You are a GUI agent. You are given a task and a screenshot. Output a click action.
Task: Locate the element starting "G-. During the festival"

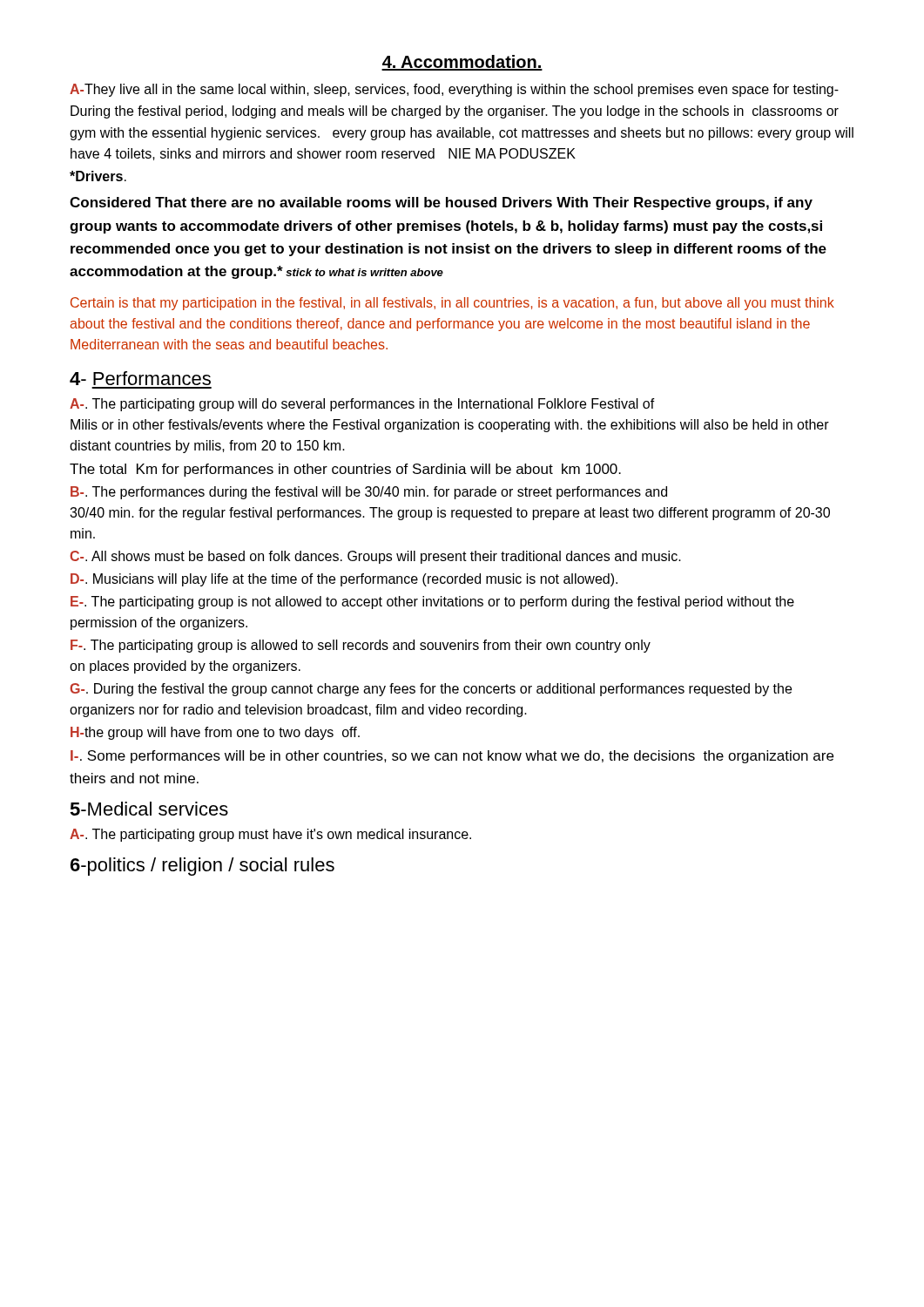431,699
